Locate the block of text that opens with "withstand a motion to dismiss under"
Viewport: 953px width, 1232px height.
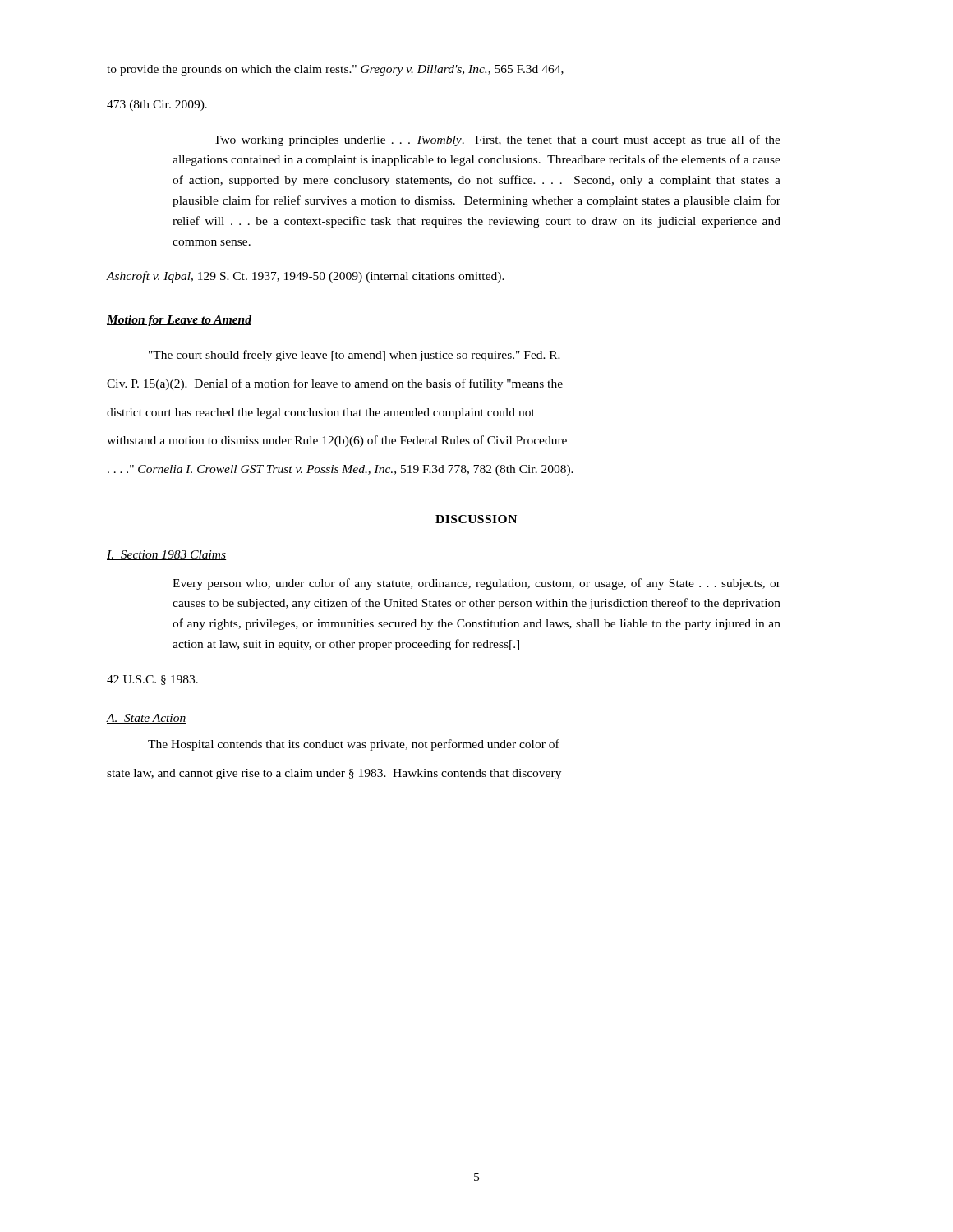coord(337,440)
